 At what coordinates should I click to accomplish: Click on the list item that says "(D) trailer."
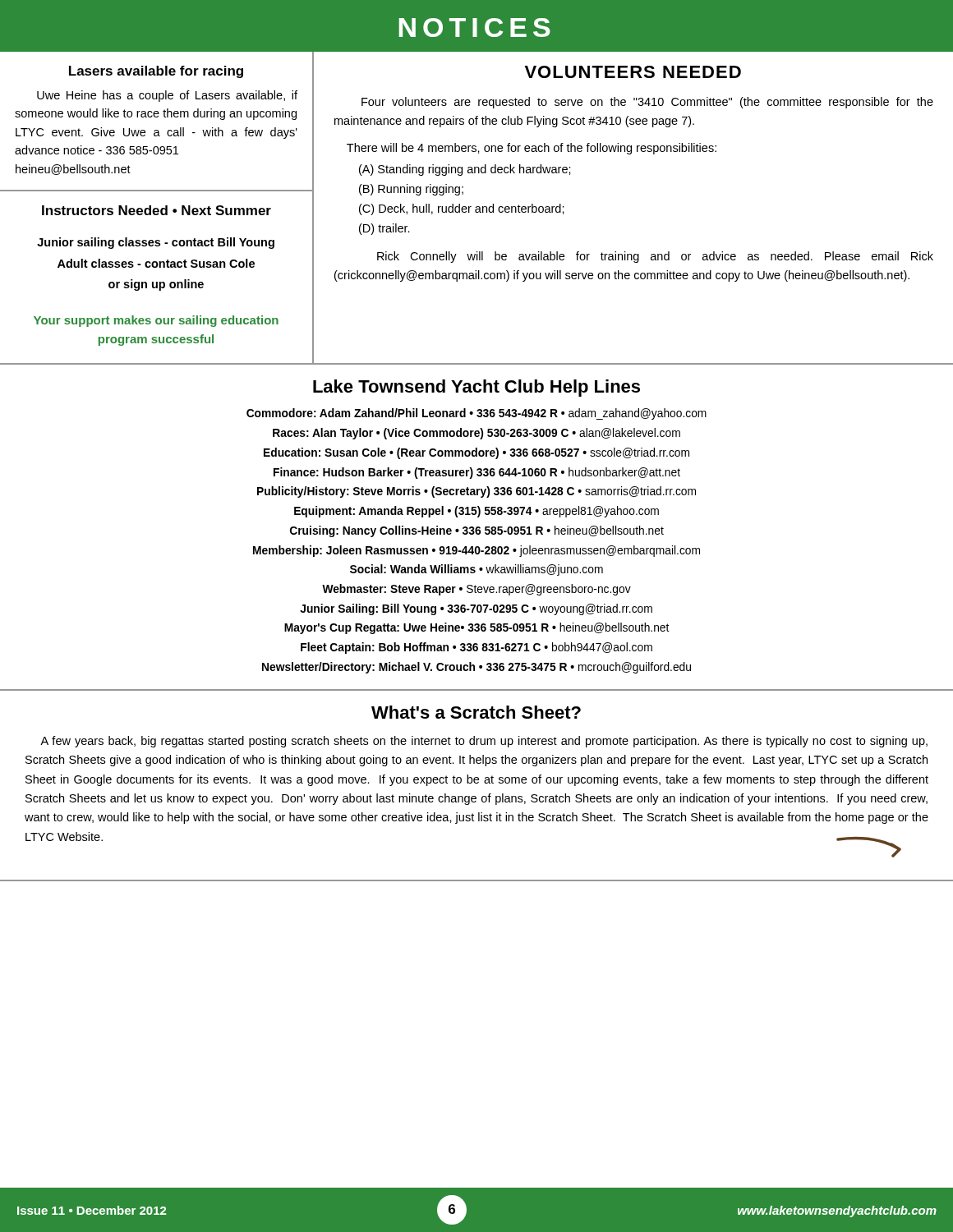click(x=384, y=228)
